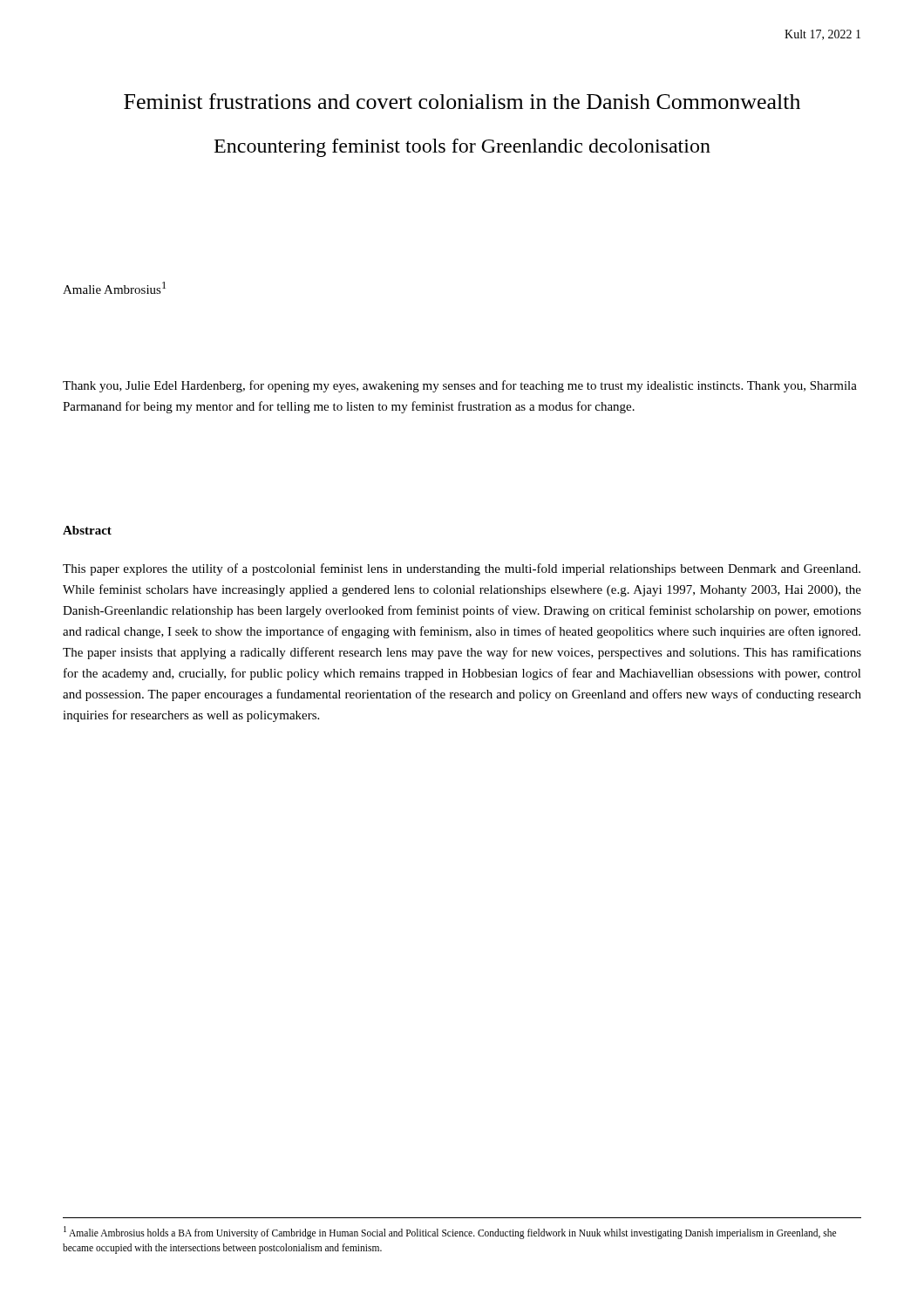Select the element starting "This paper explores the utility of"
Viewport: 924px width, 1308px height.
tap(462, 642)
